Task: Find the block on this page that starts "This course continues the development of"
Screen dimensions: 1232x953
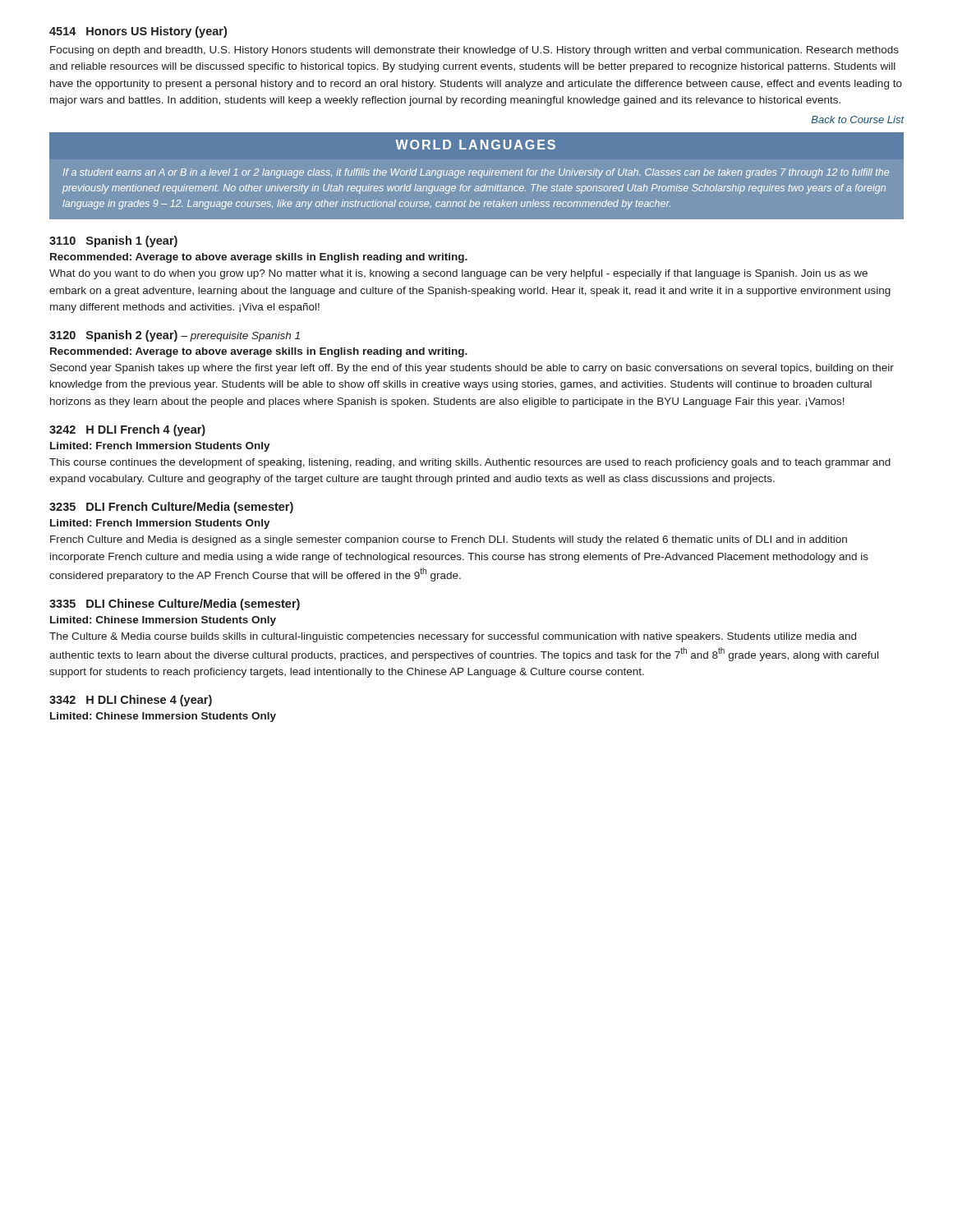Action: [470, 470]
